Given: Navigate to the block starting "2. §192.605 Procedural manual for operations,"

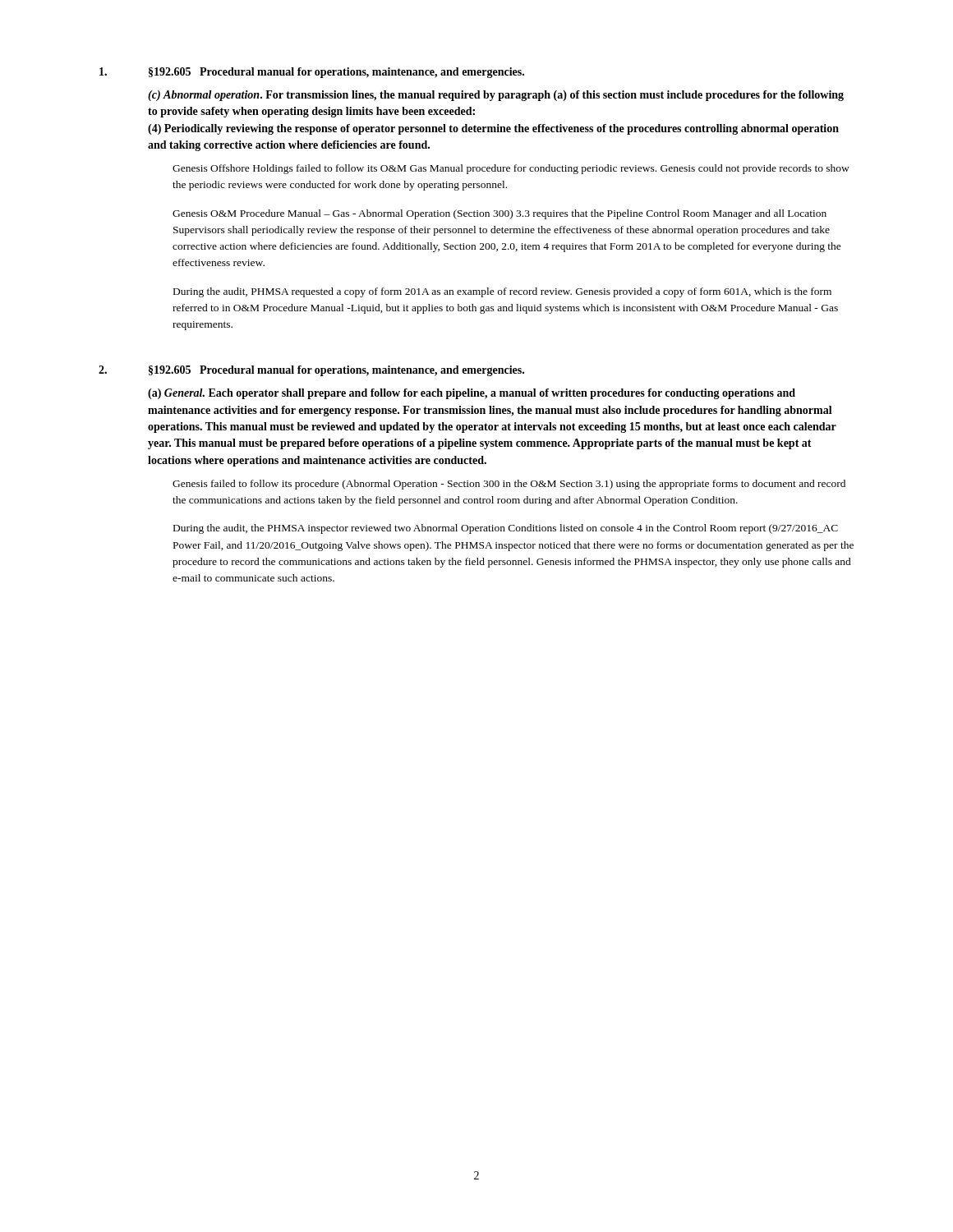Looking at the screenshot, I should click(476, 481).
